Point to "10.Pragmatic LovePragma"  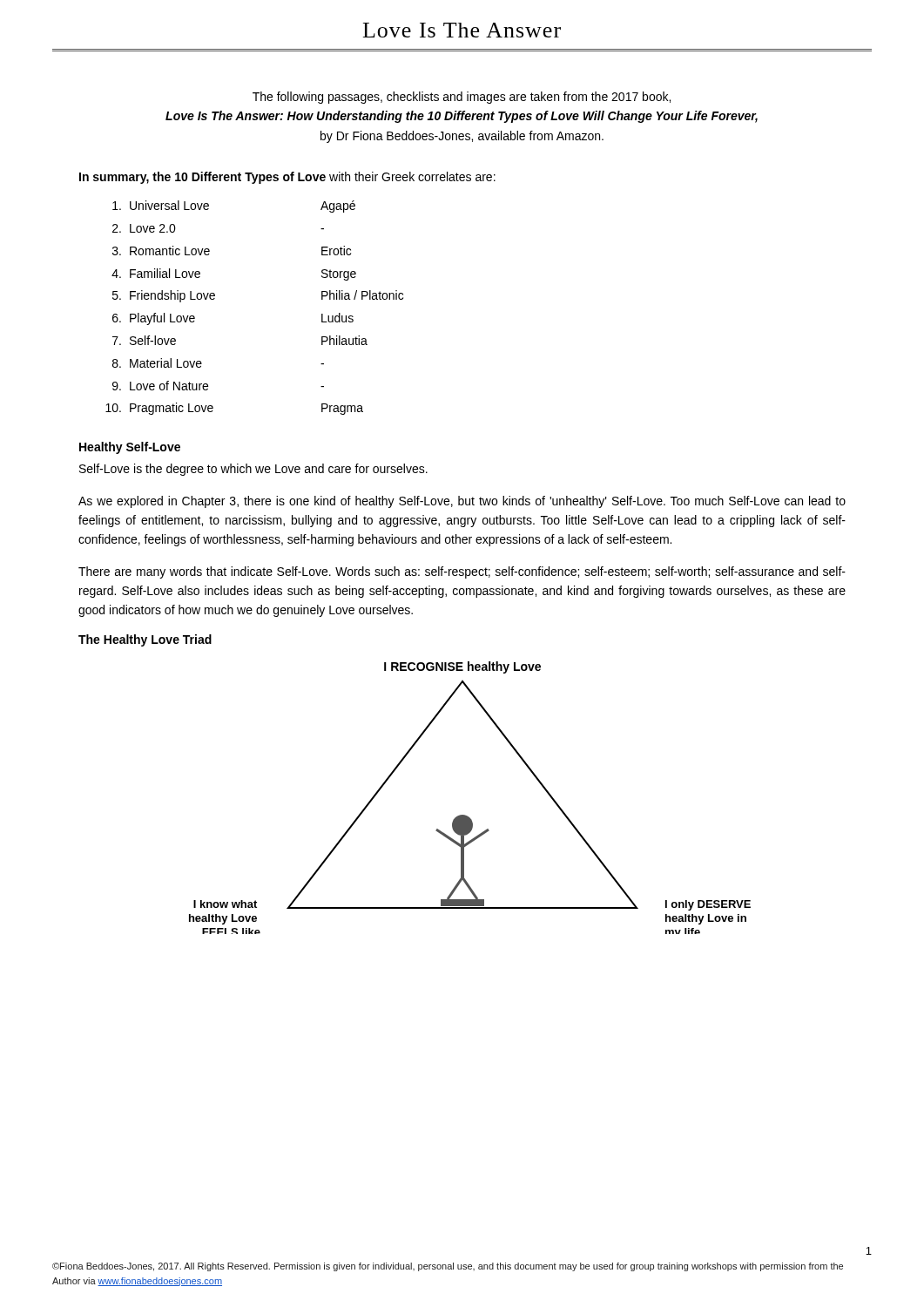[160, 408]
